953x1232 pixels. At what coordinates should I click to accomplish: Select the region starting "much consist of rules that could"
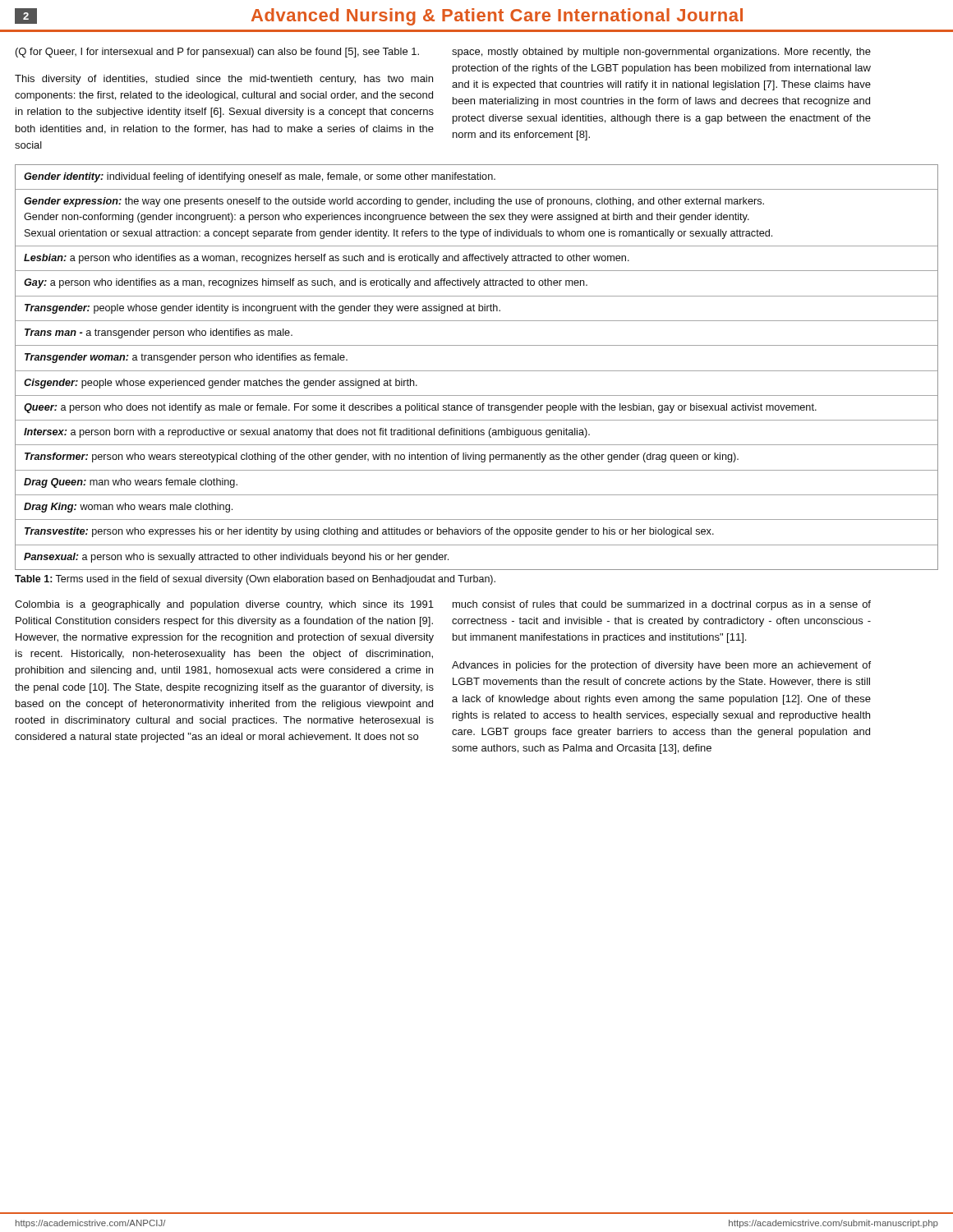pyautogui.click(x=661, y=621)
